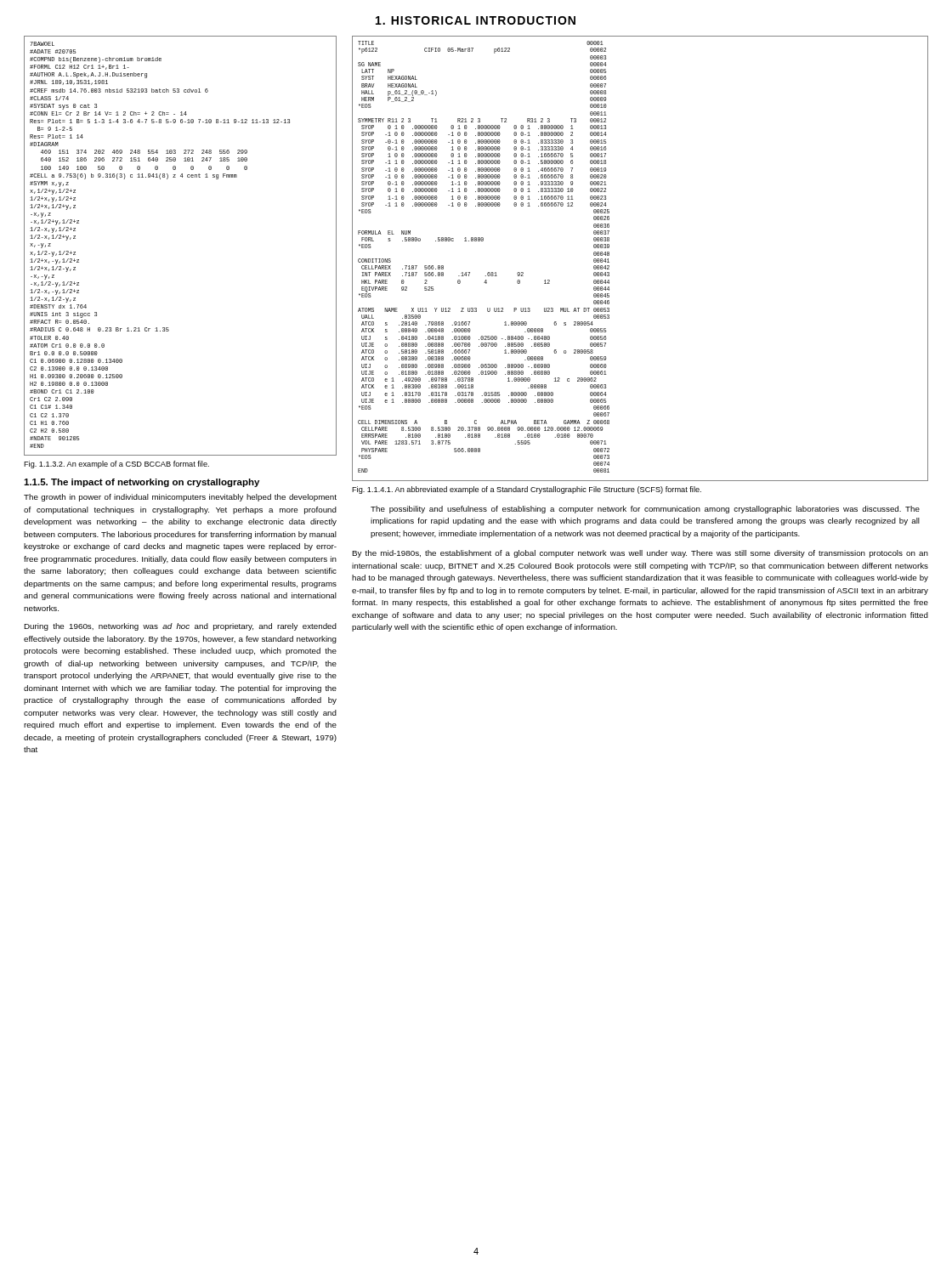Point to the section header beginning "1.1.5. The impact of"
This screenshot has height=1275, width=952.
coord(142,482)
